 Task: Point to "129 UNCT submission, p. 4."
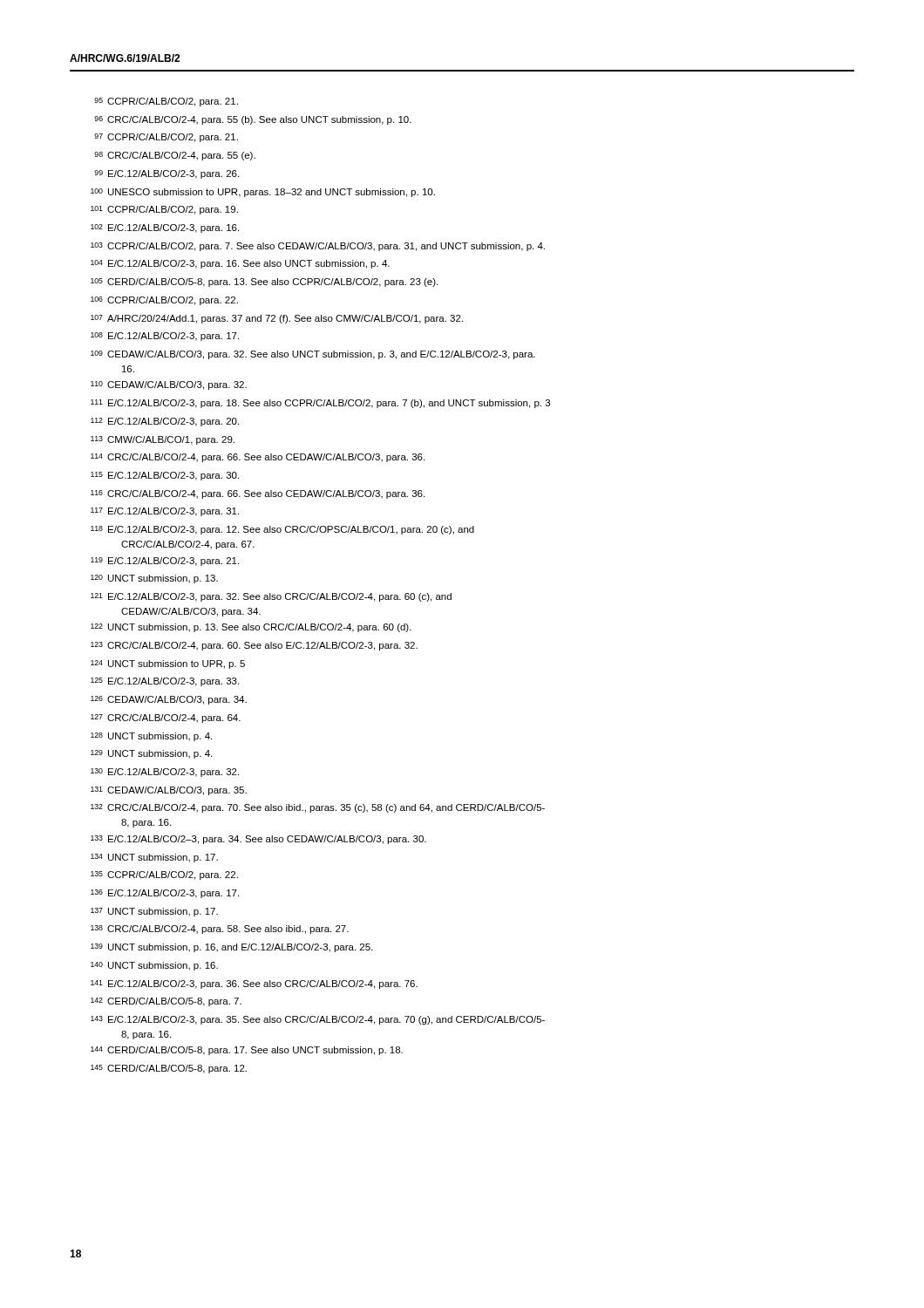point(151,754)
